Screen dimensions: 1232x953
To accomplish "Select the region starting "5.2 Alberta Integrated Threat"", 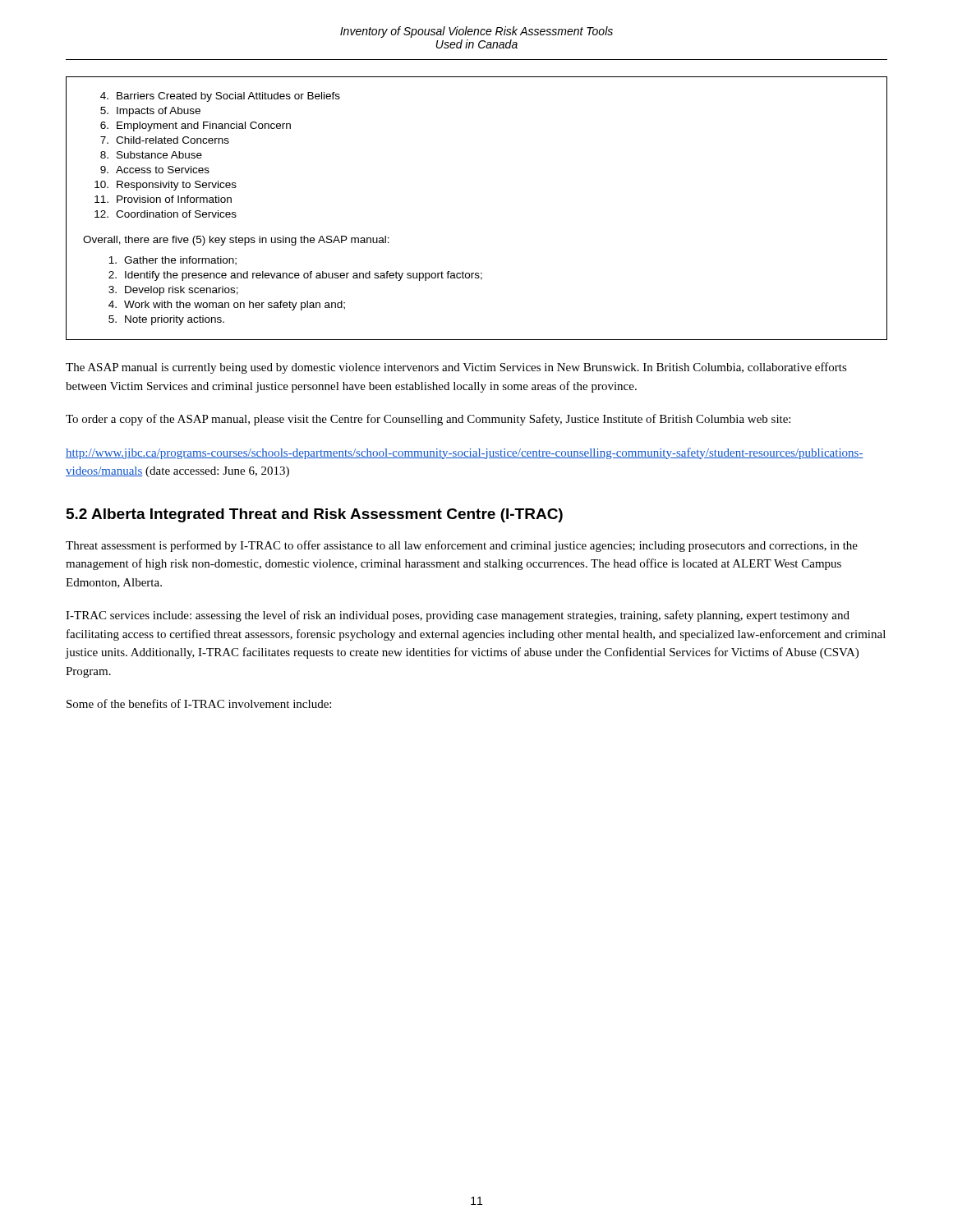I will tap(315, 513).
